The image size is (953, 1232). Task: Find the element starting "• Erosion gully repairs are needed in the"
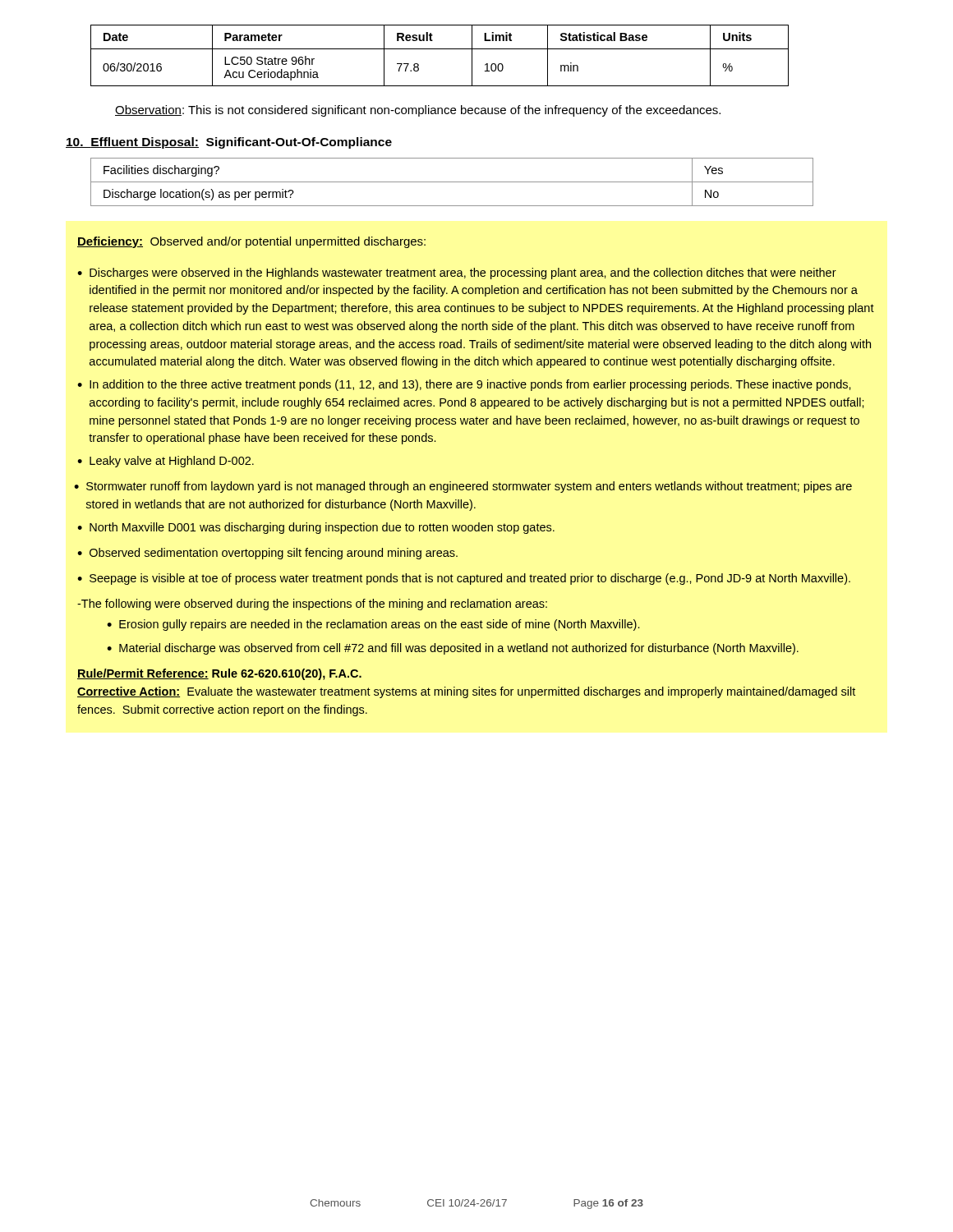497,626
